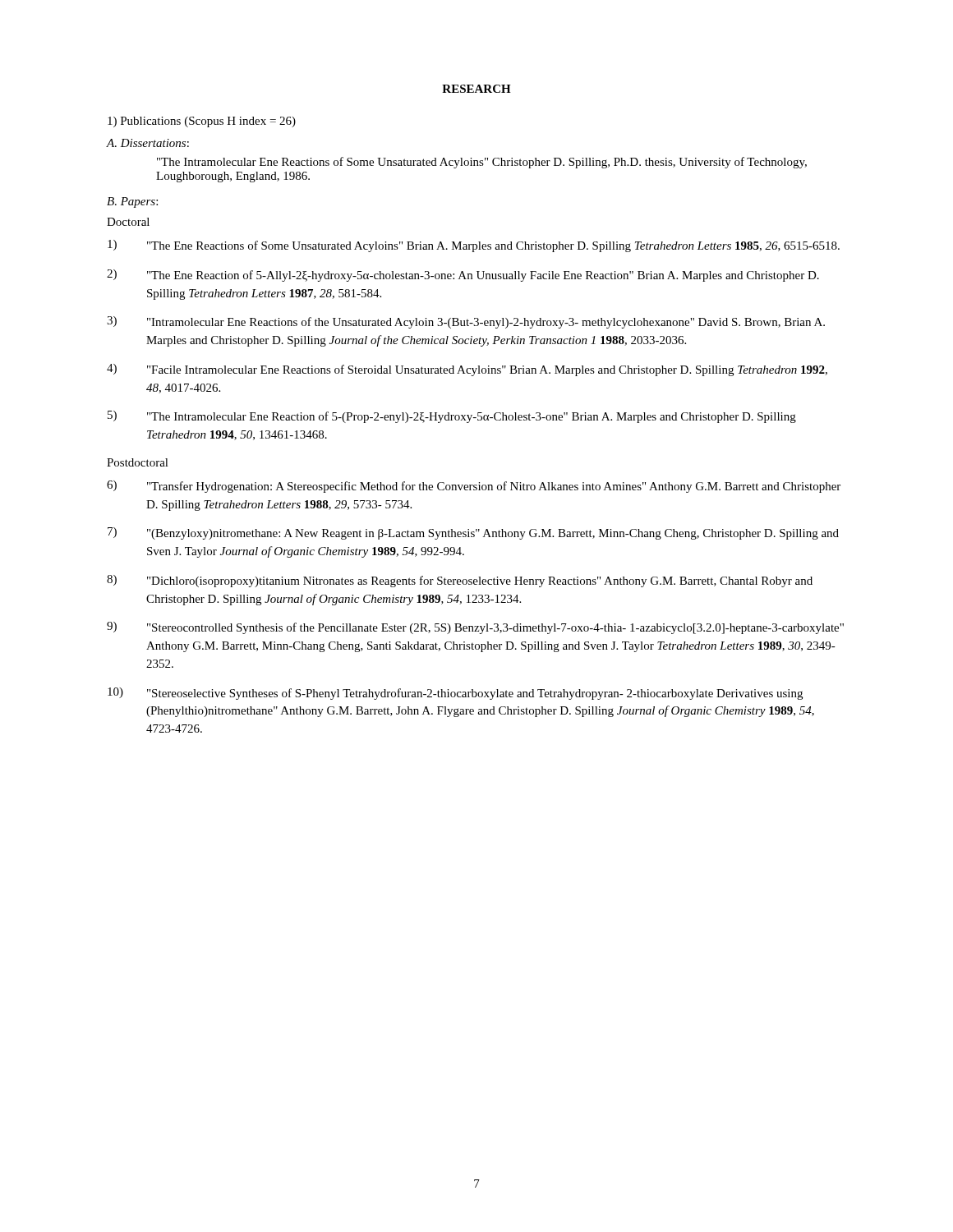
Task: Locate the block of text that opens with ""The Intramolecular Ene Reactions of Some Unsaturated Acyloins""
Action: [482, 169]
